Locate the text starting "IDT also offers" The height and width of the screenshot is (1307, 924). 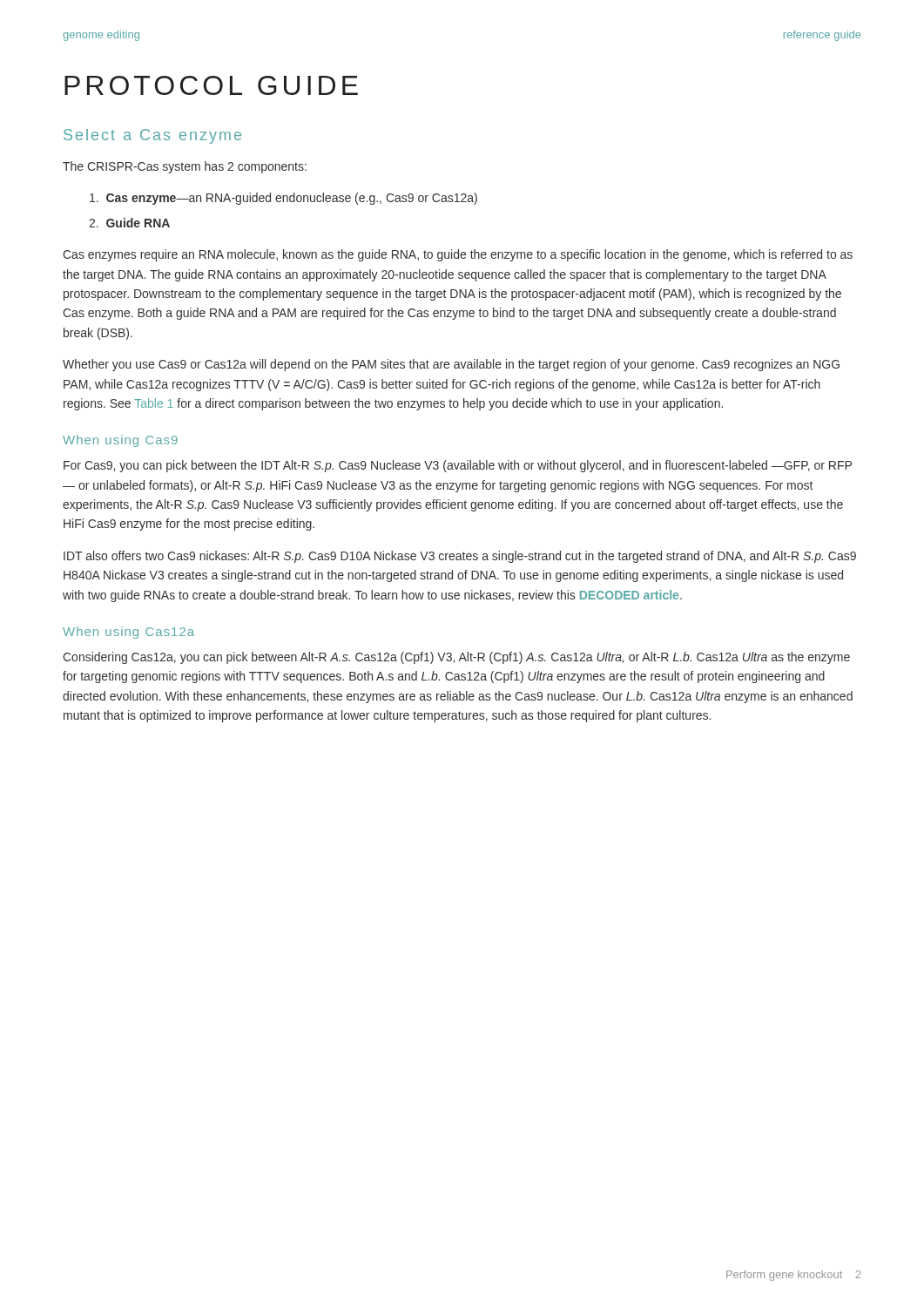pyautogui.click(x=460, y=575)
